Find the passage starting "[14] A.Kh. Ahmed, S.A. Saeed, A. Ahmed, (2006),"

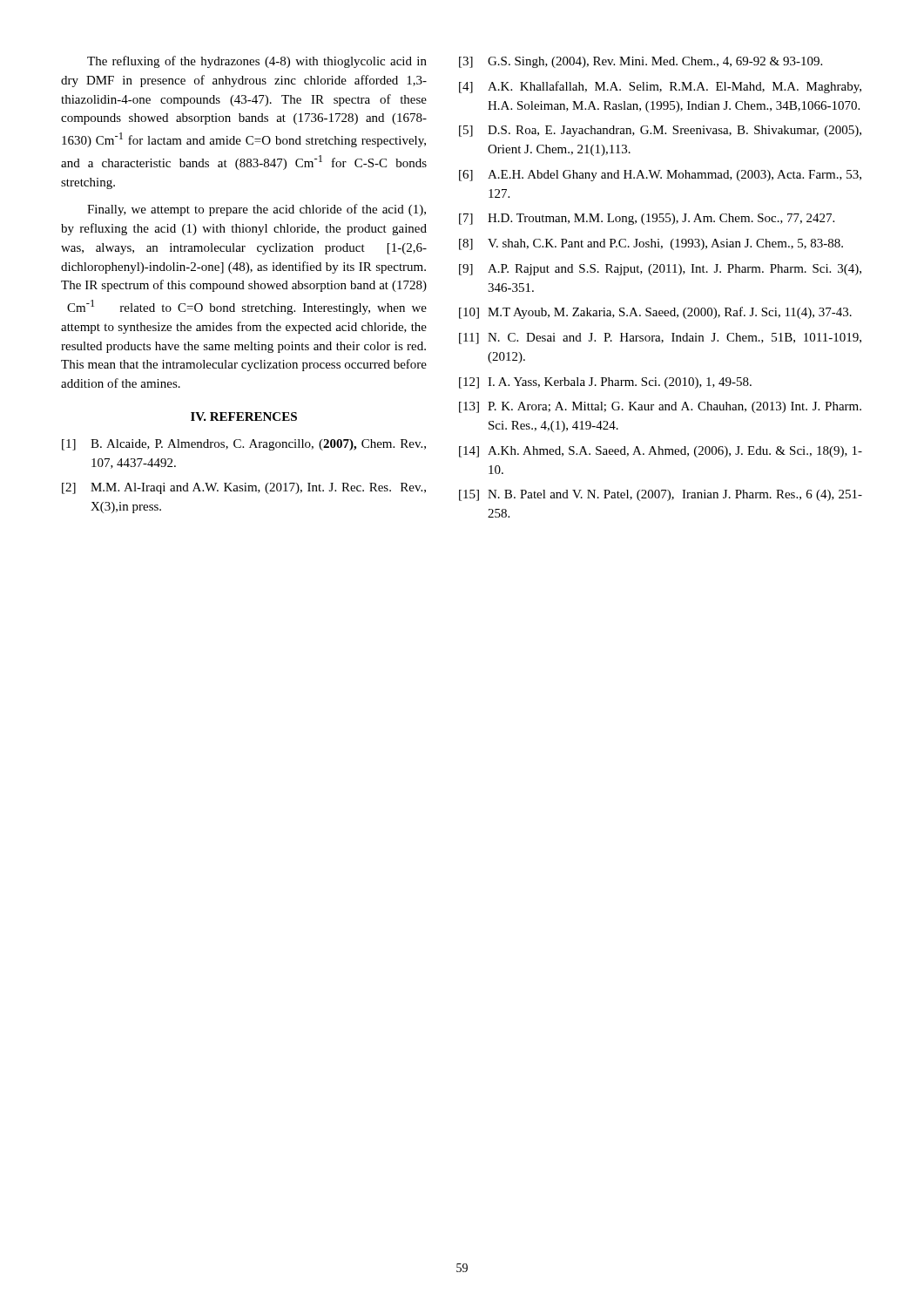click(x=660, y=460)
